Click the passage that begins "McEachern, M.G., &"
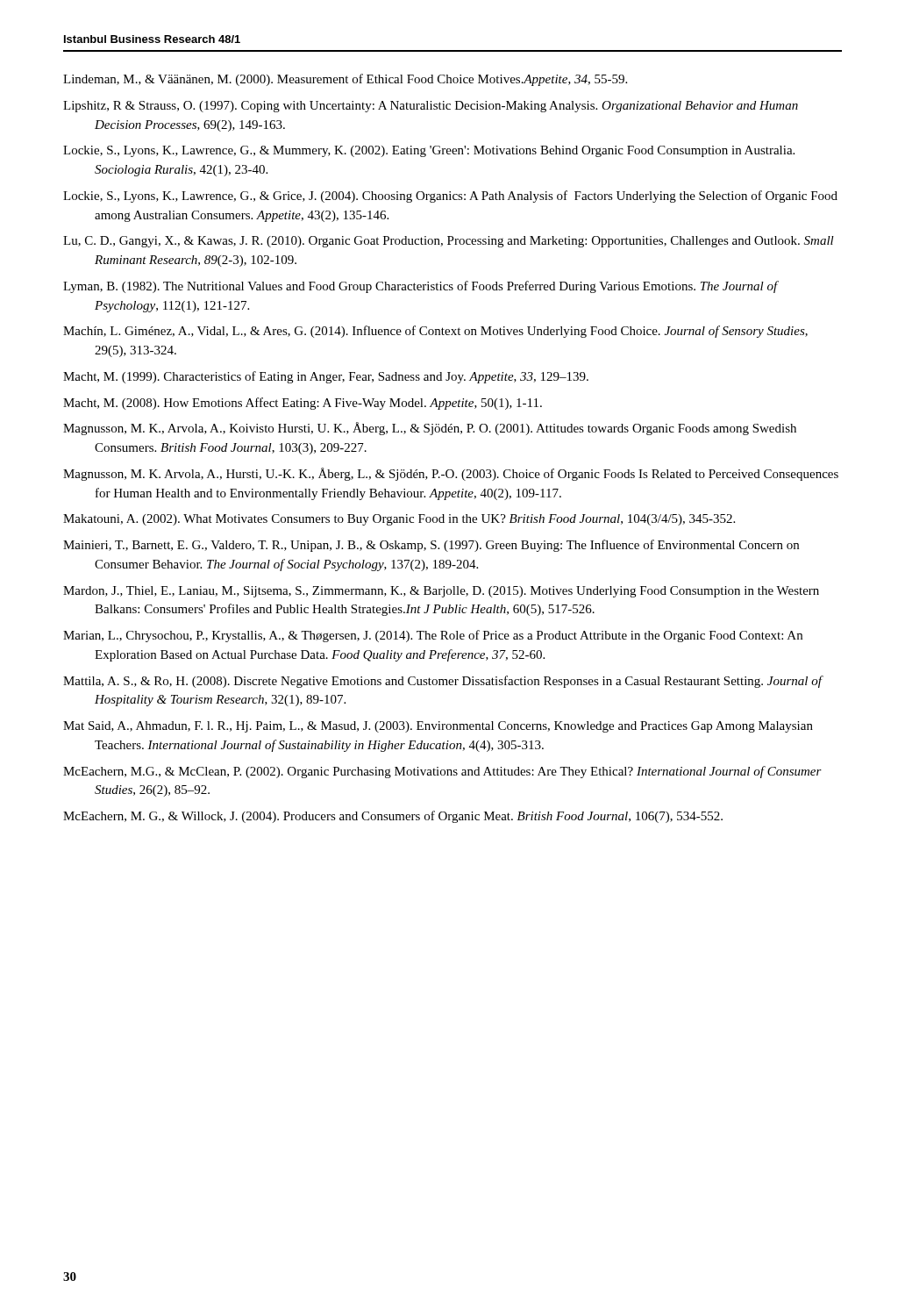 click(x=442, y=780)
